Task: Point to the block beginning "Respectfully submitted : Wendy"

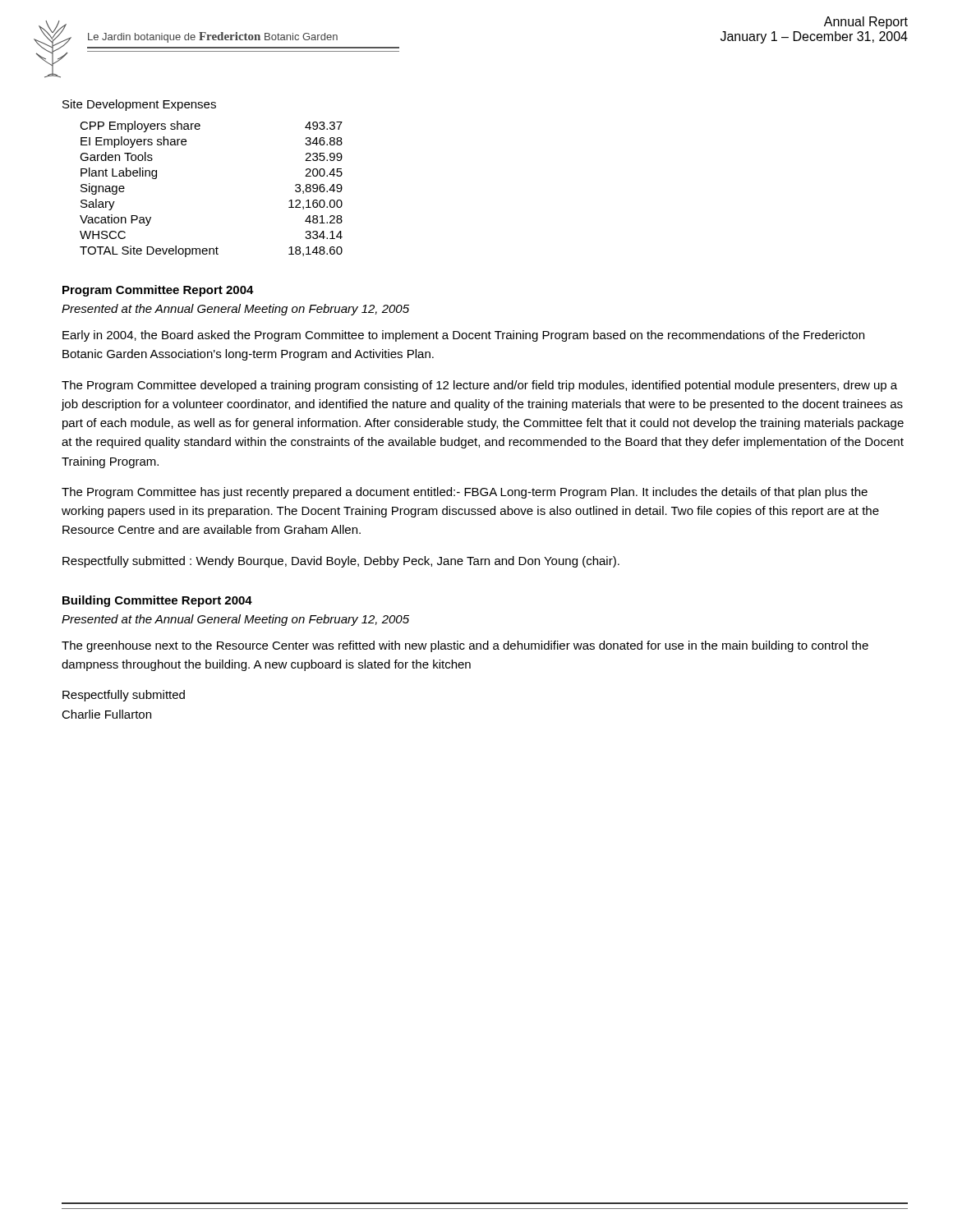Action: 341,560
